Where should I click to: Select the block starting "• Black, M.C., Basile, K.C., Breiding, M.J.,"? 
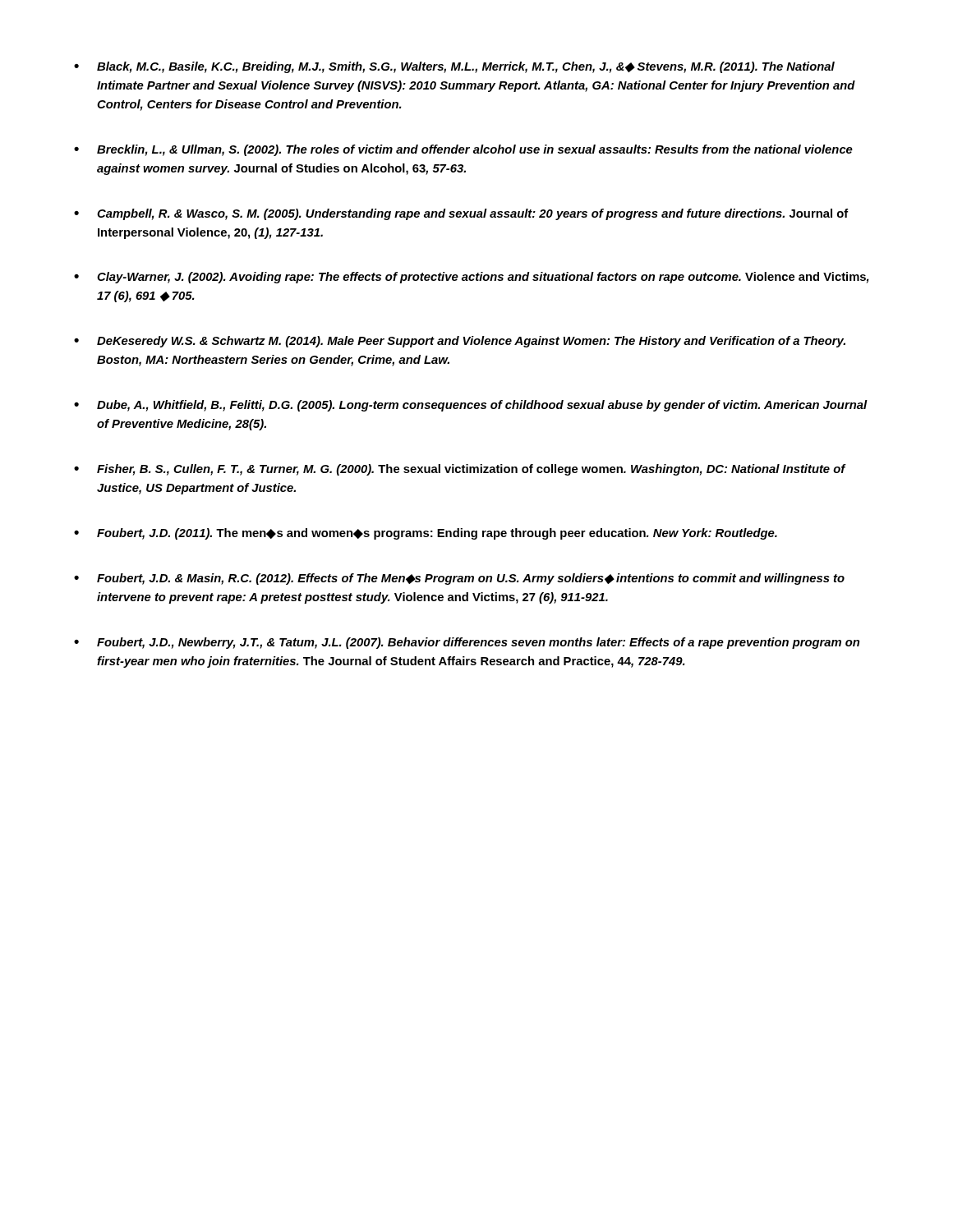point(472,86)
